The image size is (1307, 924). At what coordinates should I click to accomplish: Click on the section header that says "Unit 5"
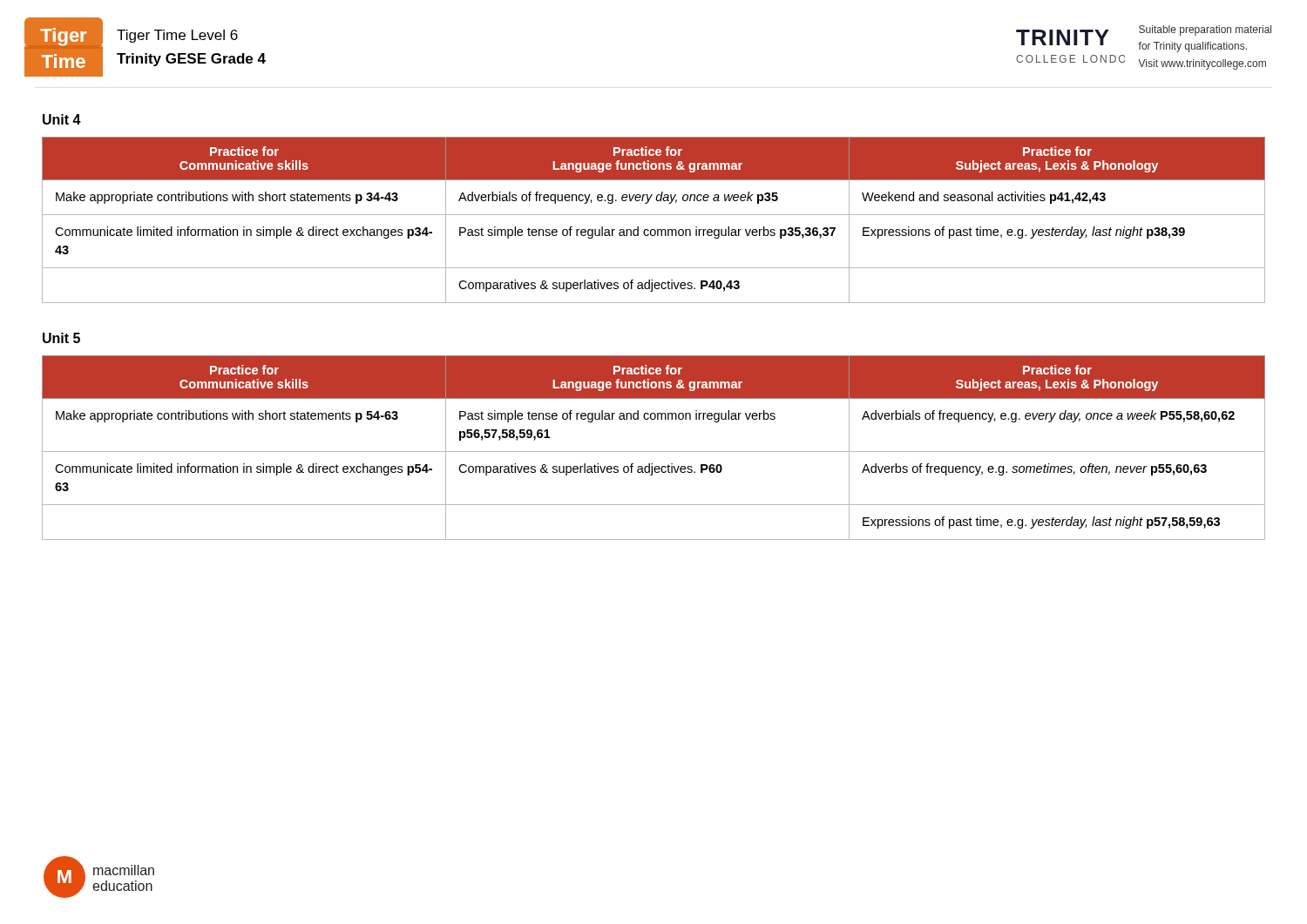coord(61,338)
